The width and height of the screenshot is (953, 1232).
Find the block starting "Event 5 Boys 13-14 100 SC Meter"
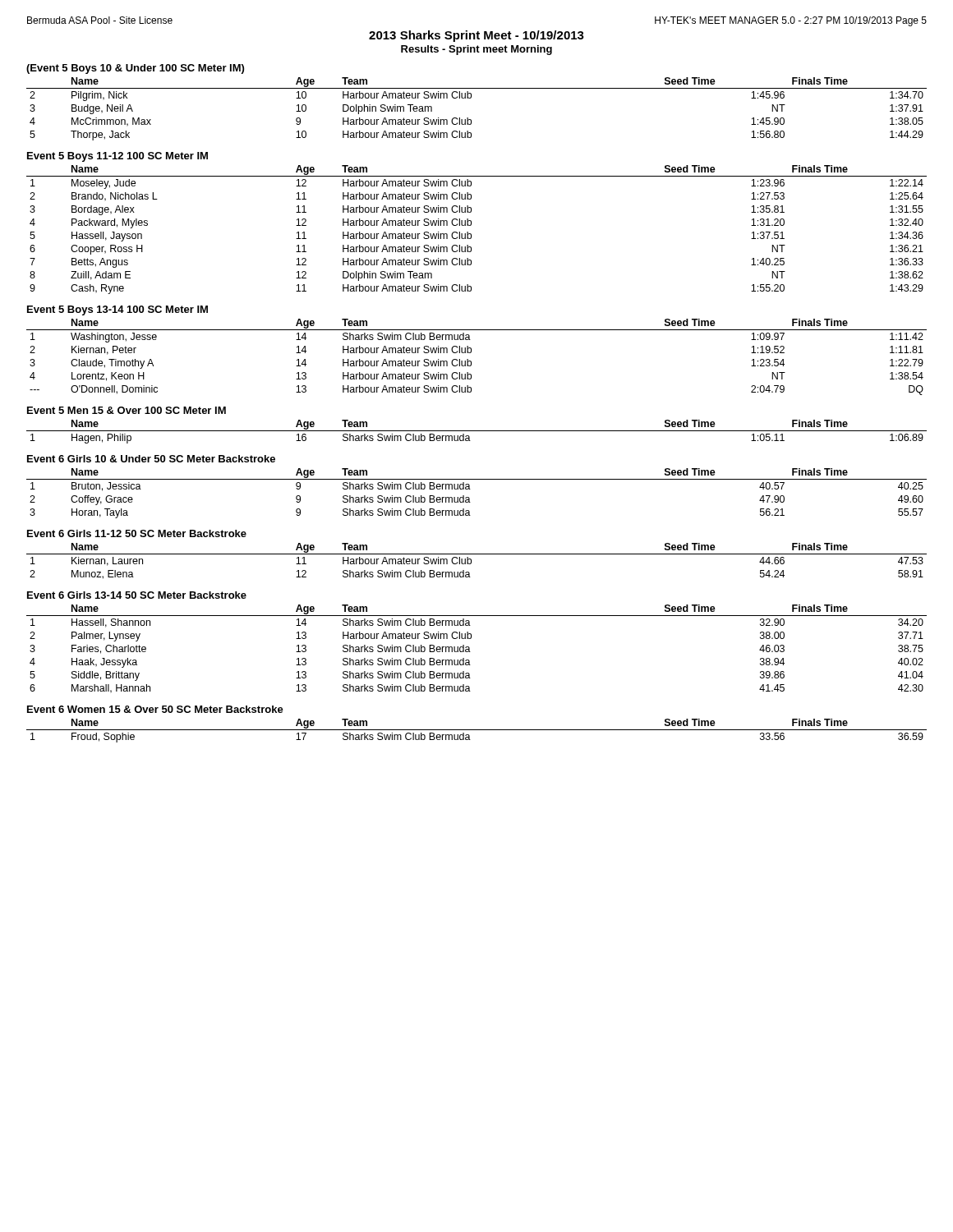117,309
